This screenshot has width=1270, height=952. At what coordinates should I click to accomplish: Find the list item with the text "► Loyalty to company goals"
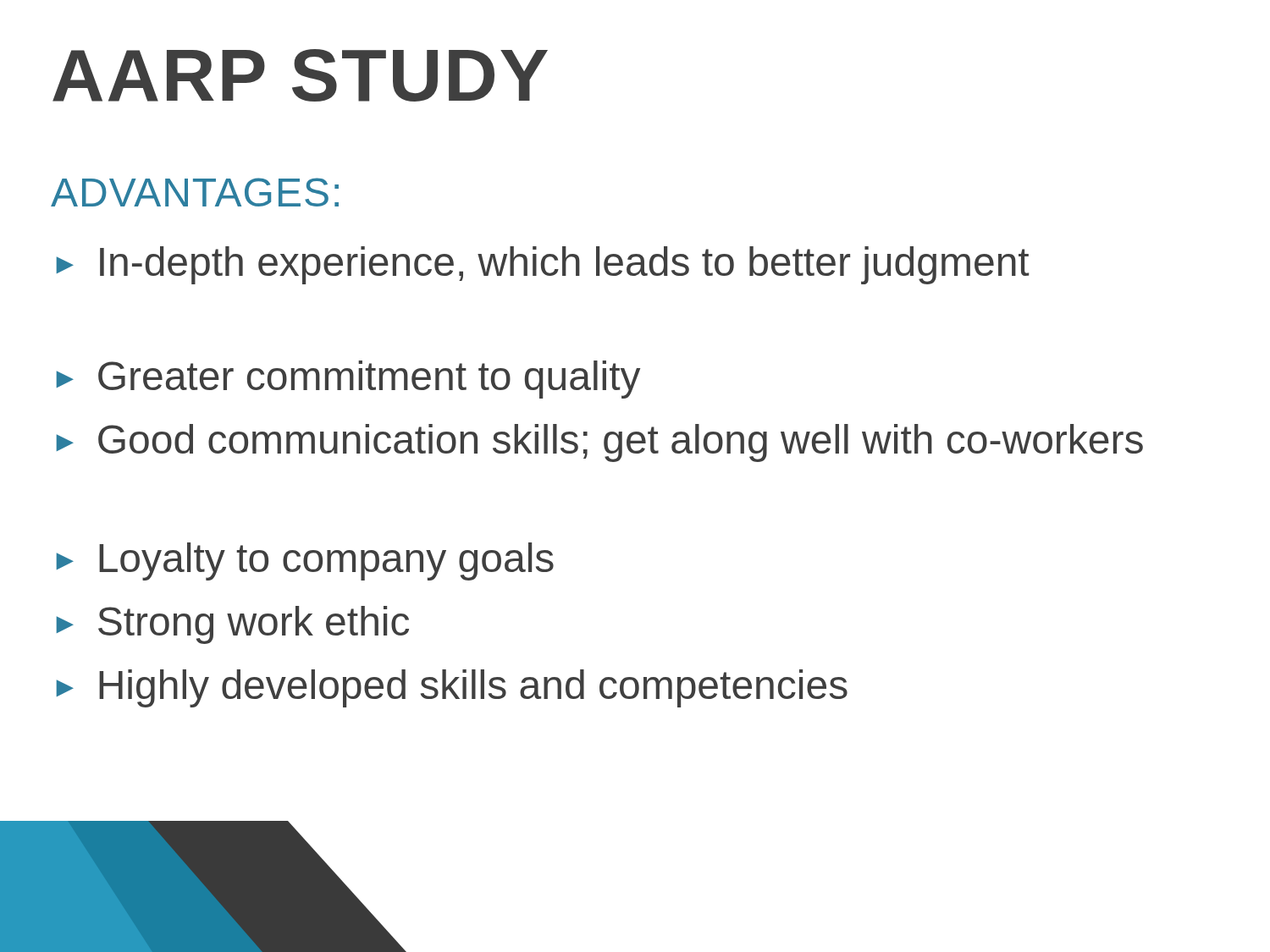303,558
